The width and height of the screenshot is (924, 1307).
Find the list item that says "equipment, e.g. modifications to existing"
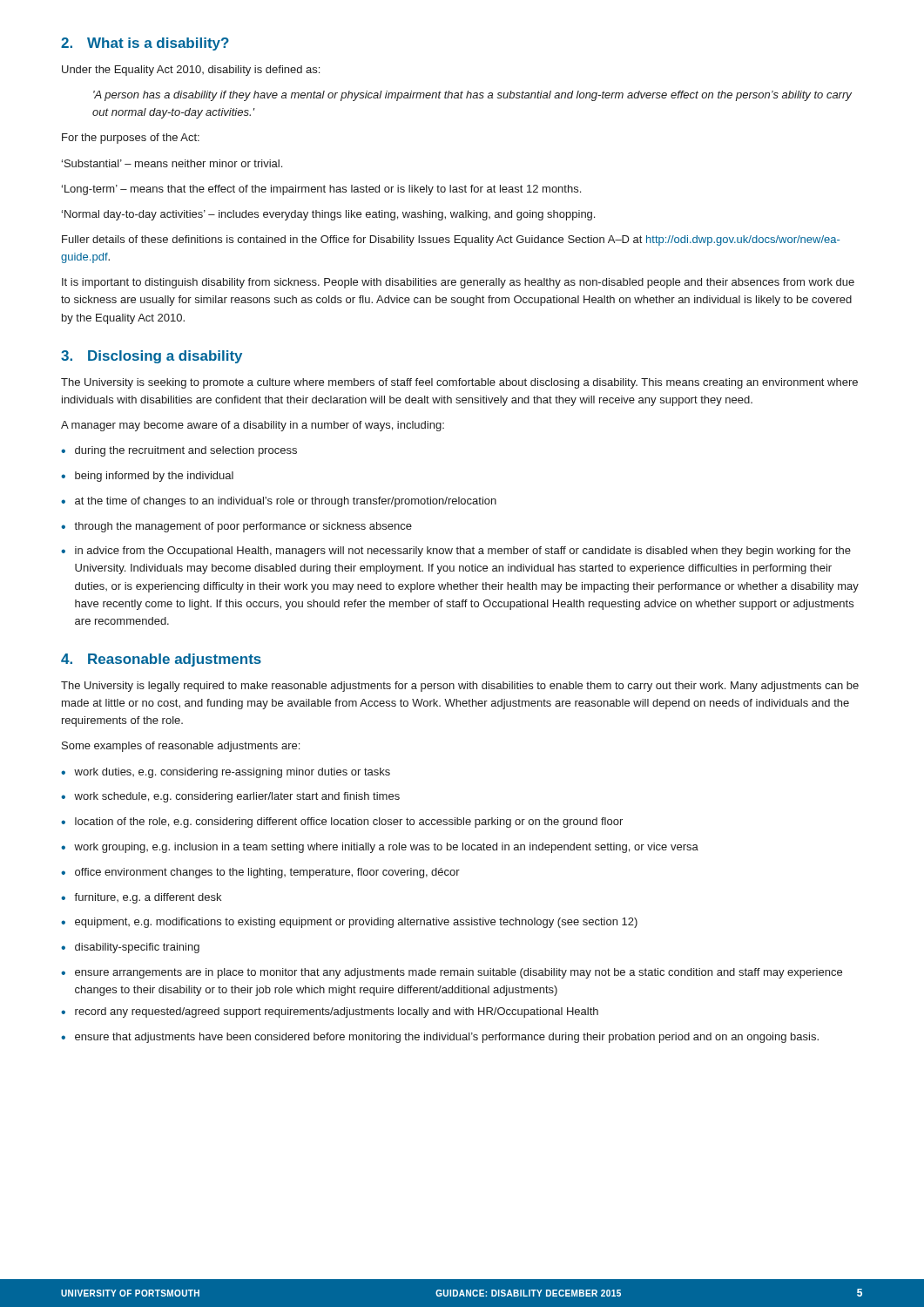click(356, 922)
